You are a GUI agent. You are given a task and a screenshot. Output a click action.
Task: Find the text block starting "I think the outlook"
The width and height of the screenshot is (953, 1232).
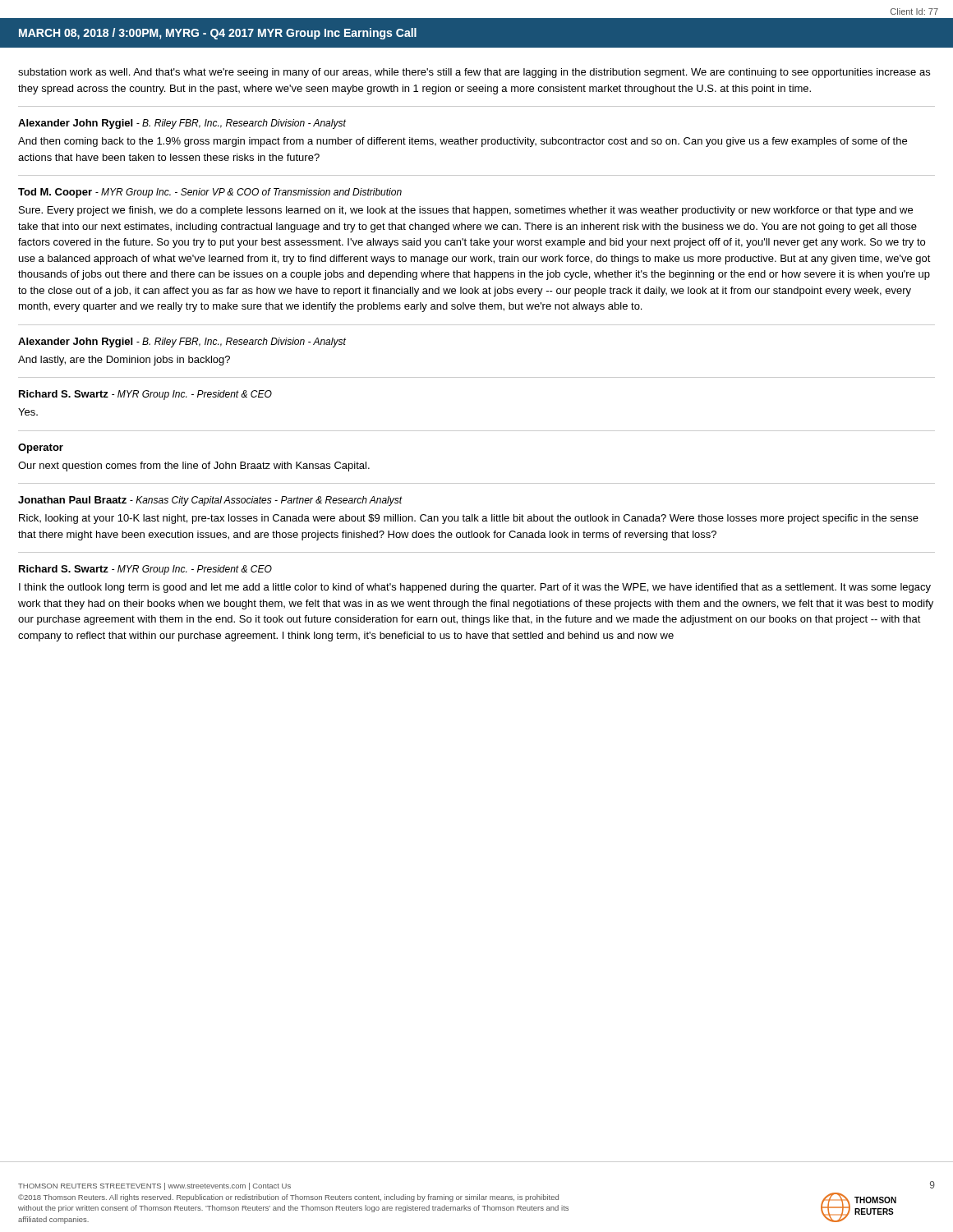click(476, 611)
